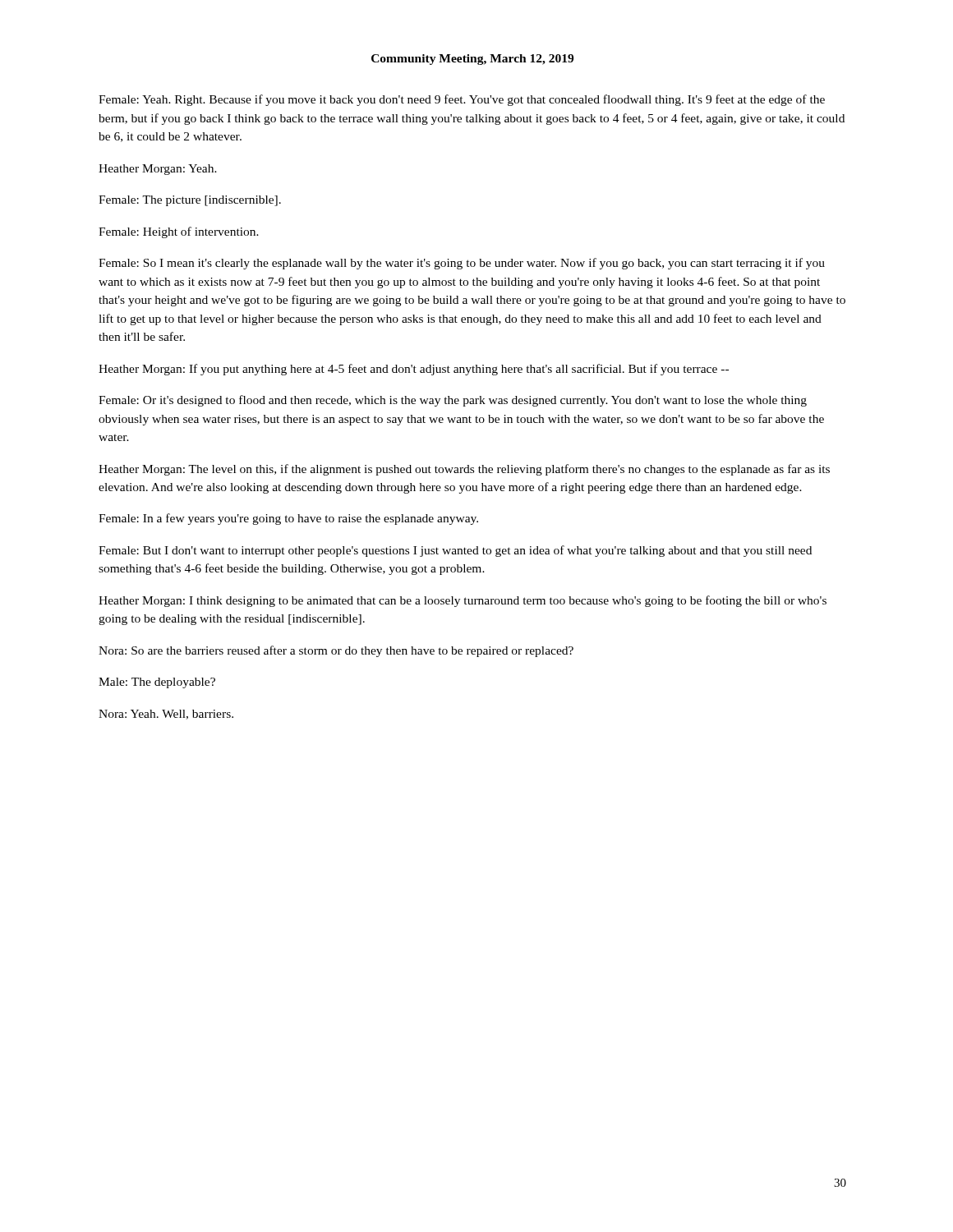
Task: Find the passage starting "Female: But I don't want to interrupt"
Action: (x=455, y=559)
